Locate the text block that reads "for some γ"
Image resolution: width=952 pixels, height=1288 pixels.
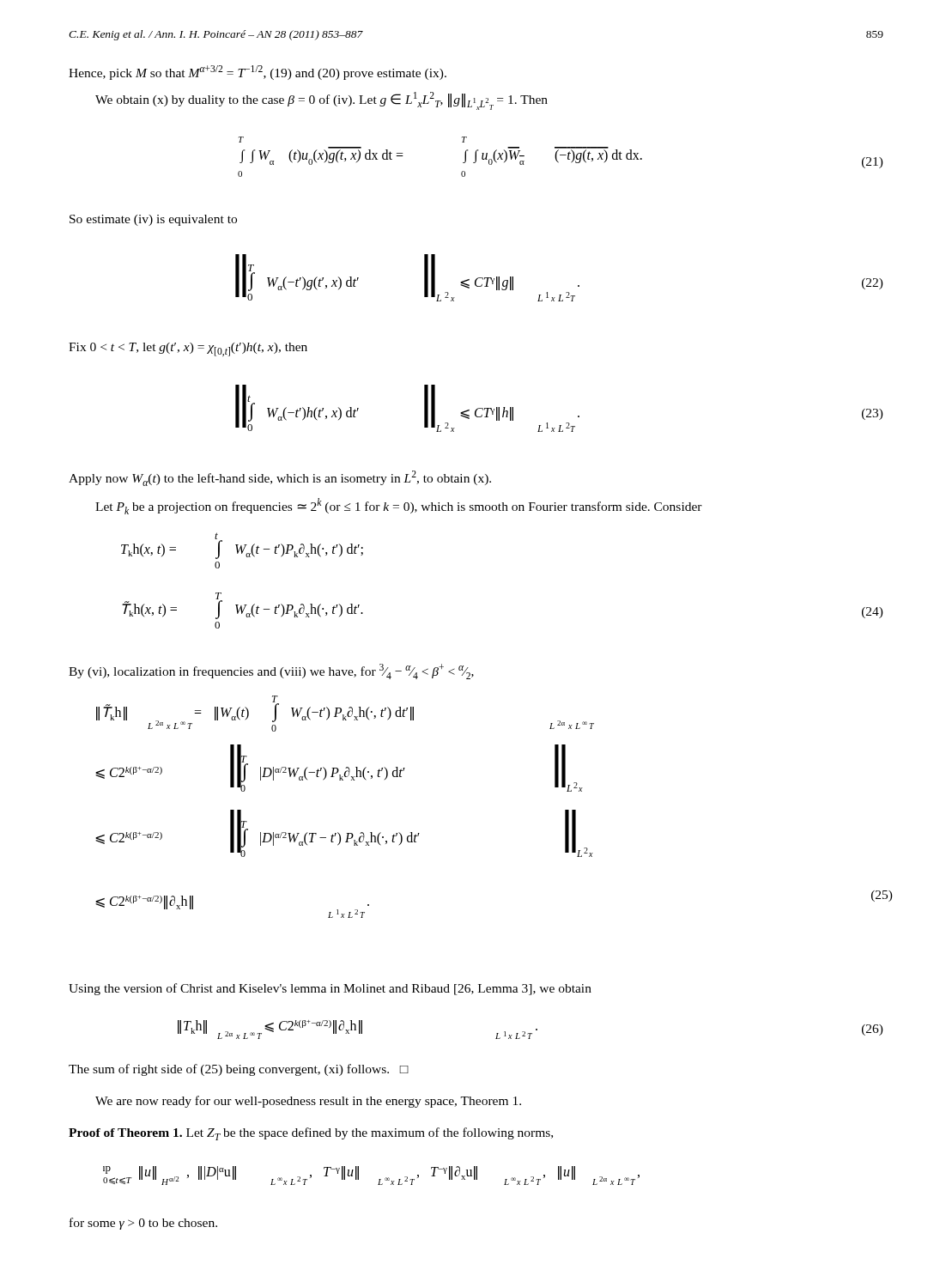click(x=143, y=1222)
